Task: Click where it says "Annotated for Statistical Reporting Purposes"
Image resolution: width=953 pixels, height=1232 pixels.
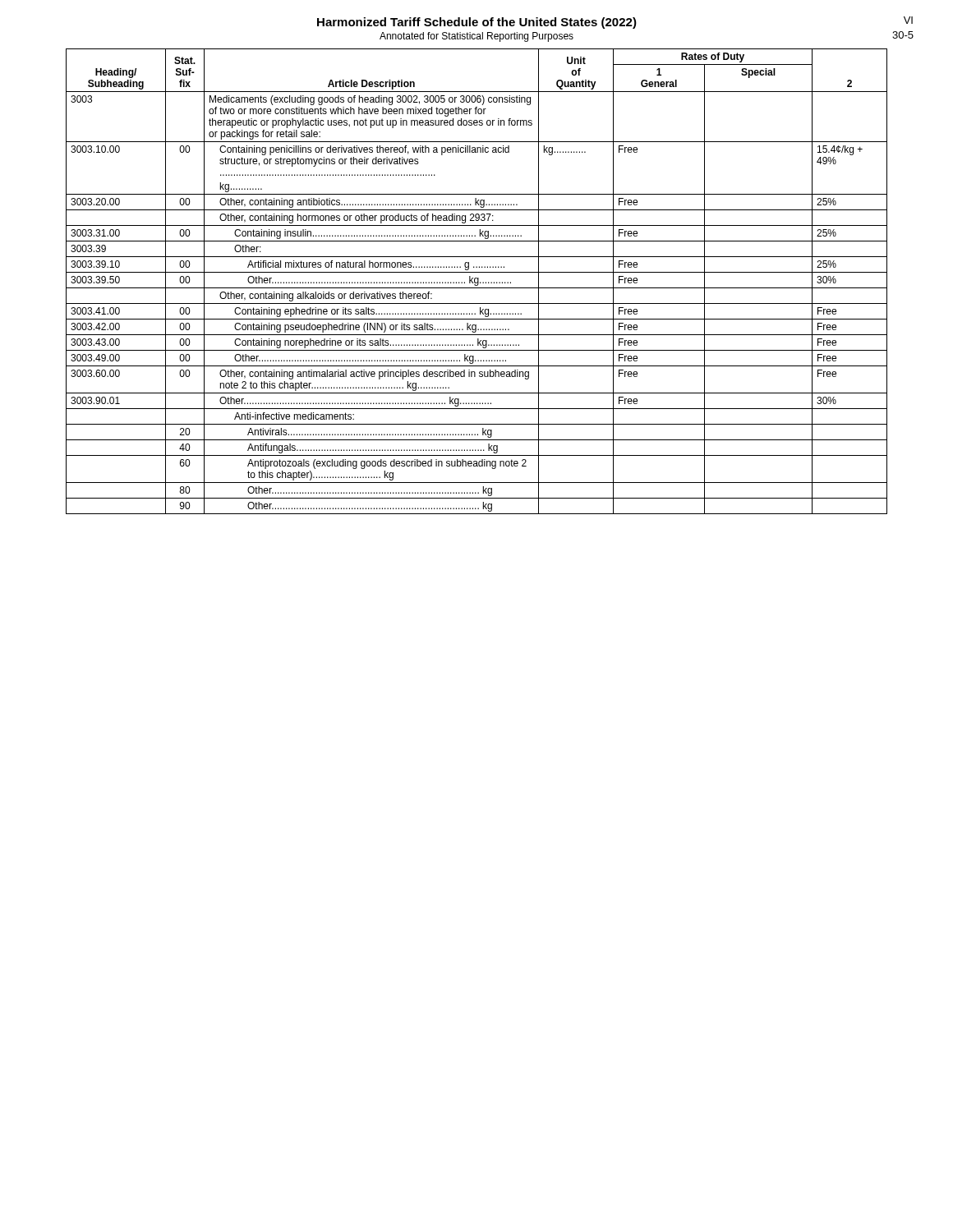Action: [x=476, y=36]
